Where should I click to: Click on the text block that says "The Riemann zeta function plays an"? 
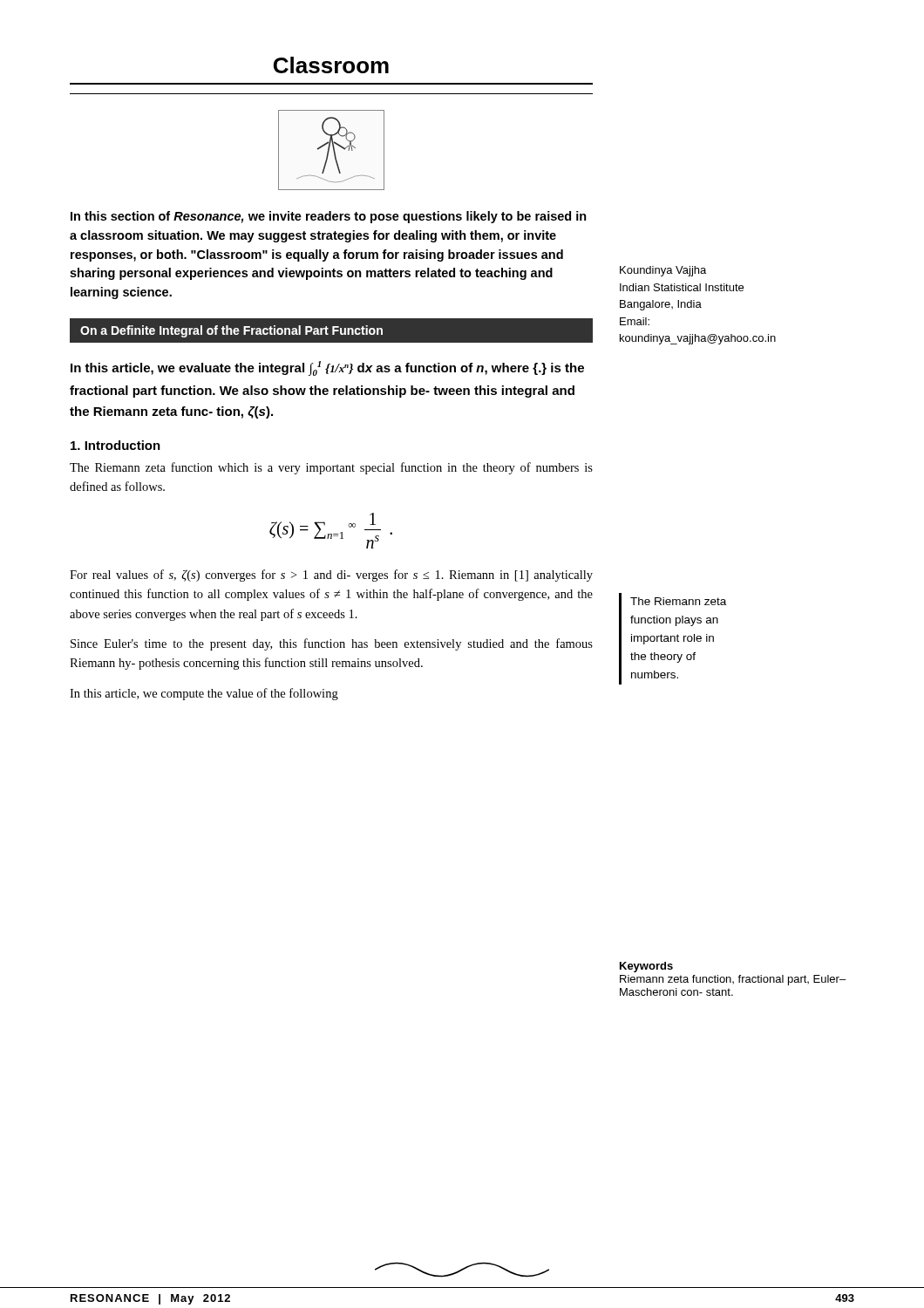(678, 638)
